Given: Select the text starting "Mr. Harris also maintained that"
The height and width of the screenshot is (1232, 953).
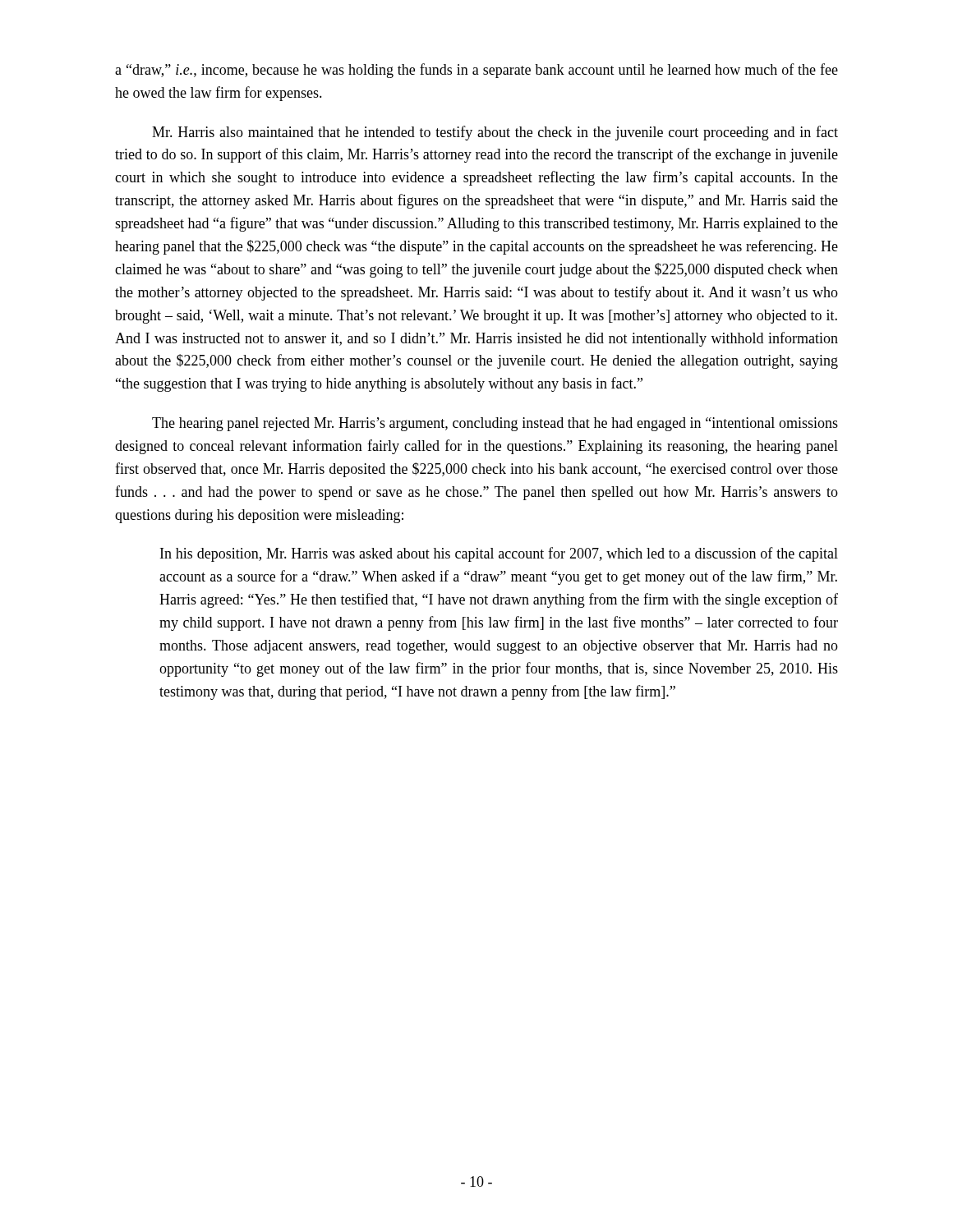Looking at the screenshot, I should (476, 259).
